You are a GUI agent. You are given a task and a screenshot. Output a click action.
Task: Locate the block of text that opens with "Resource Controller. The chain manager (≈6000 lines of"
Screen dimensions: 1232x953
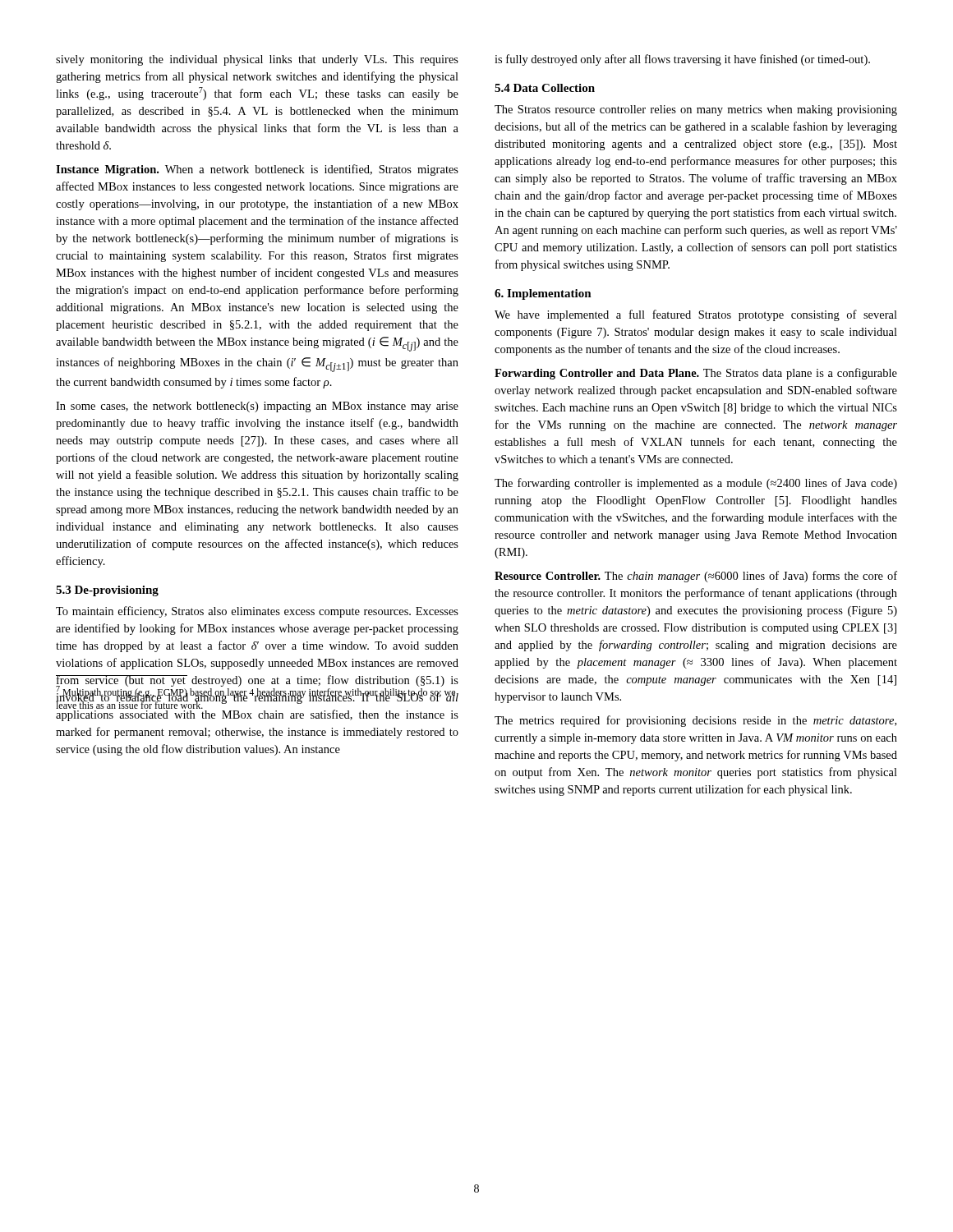point(696,637)
